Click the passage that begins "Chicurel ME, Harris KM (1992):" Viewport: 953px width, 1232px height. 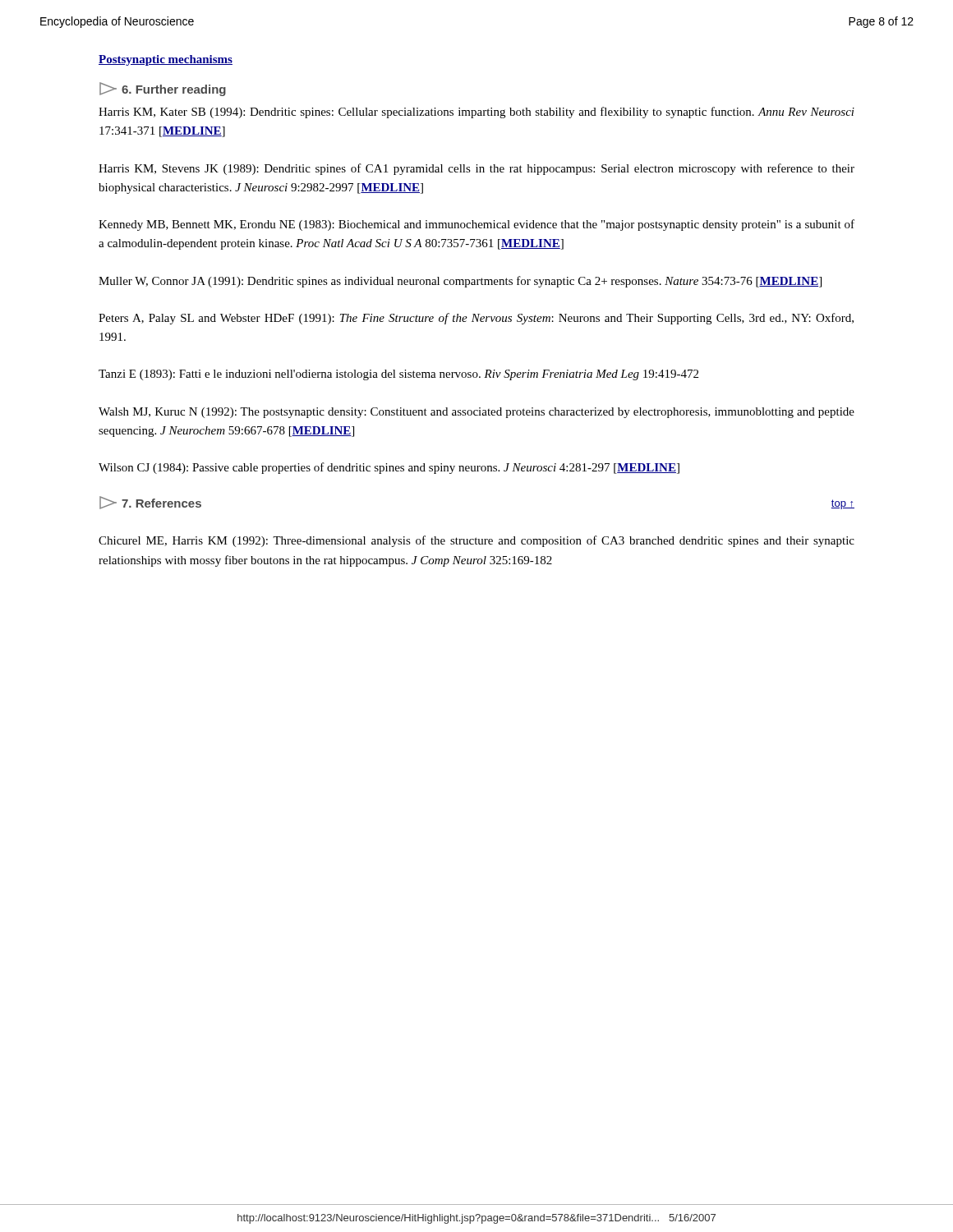click(x=476, y=550)
